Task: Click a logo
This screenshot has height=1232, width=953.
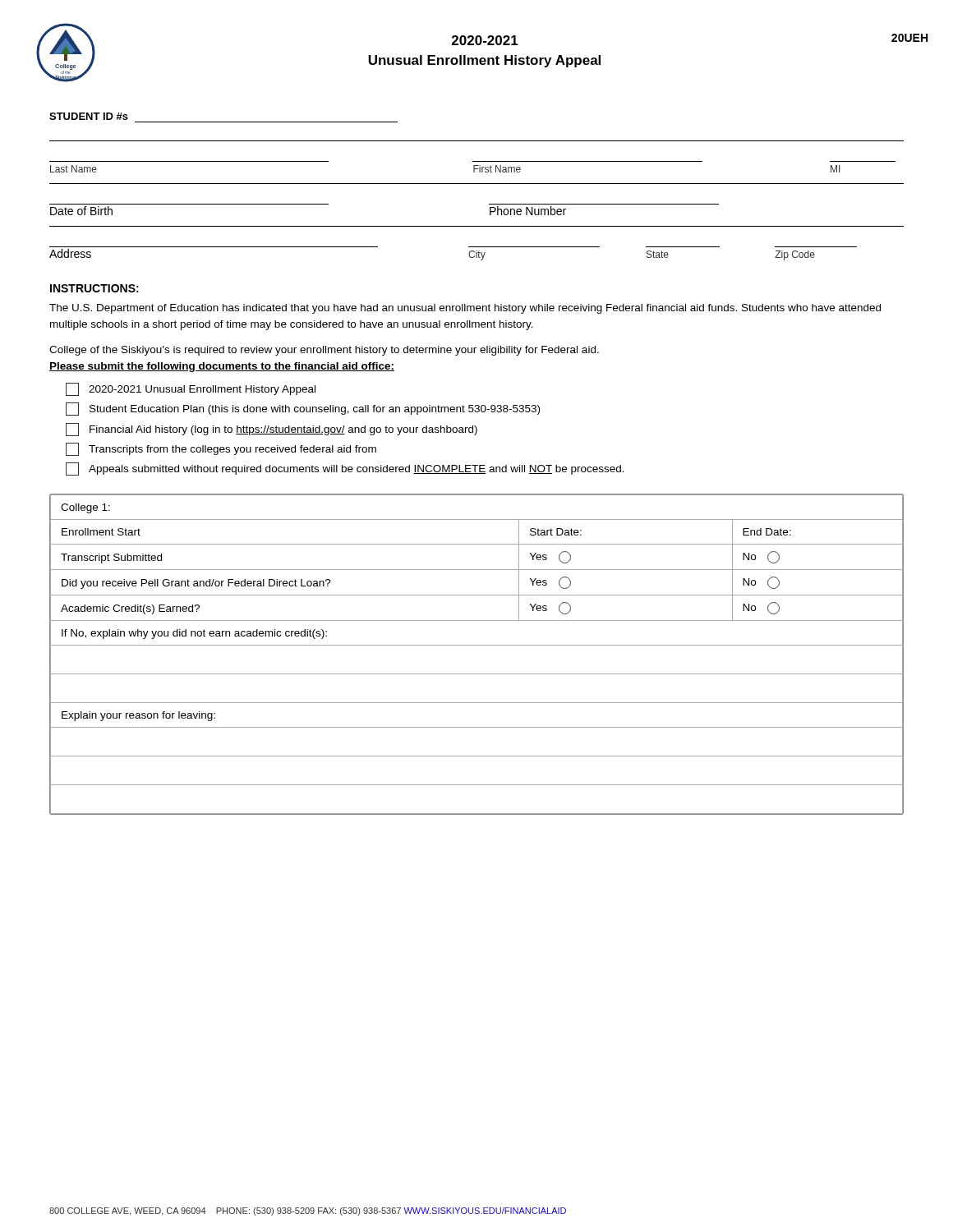Action: click(x=70, y=57)
